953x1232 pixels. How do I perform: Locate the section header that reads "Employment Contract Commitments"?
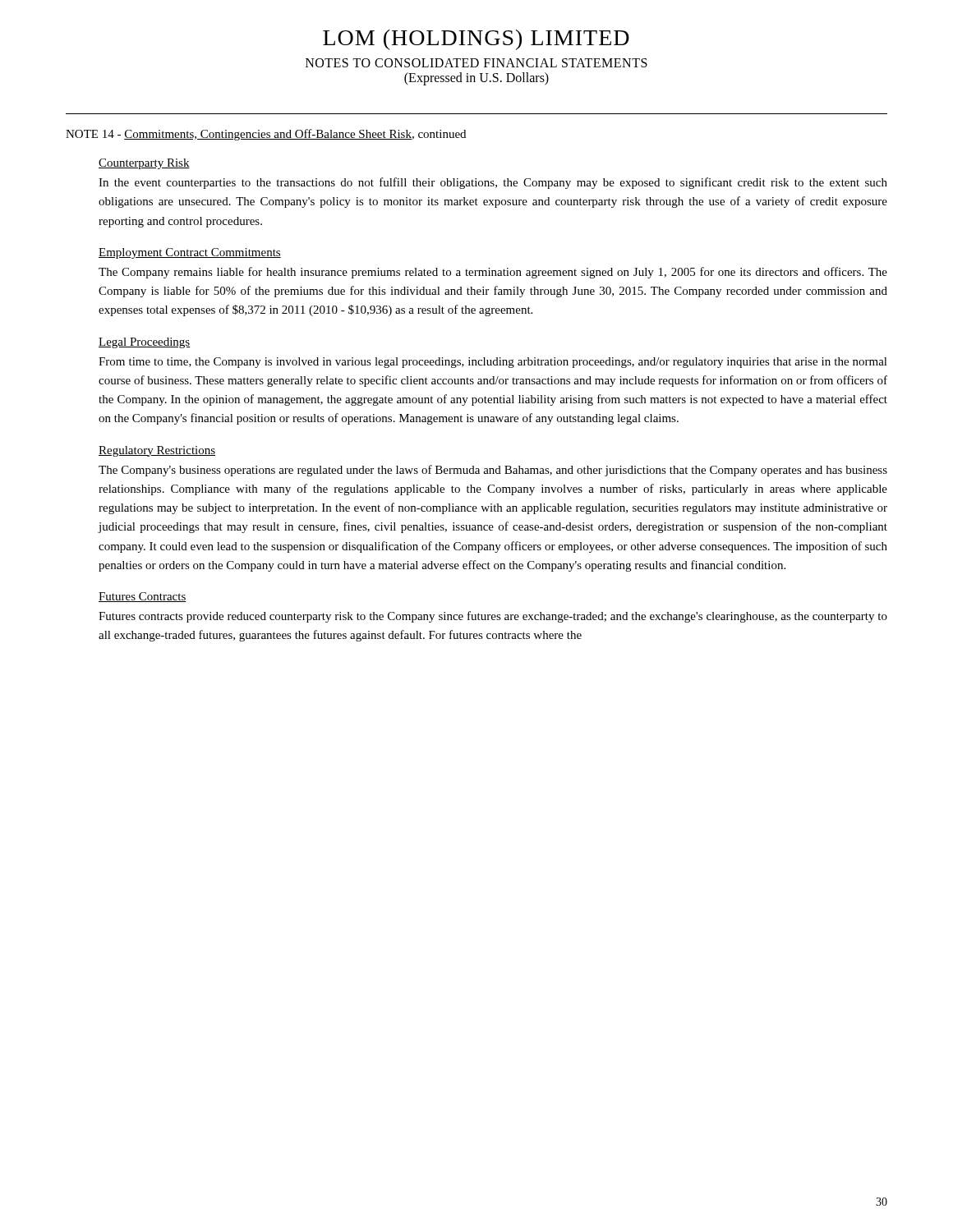click(190, 253)
